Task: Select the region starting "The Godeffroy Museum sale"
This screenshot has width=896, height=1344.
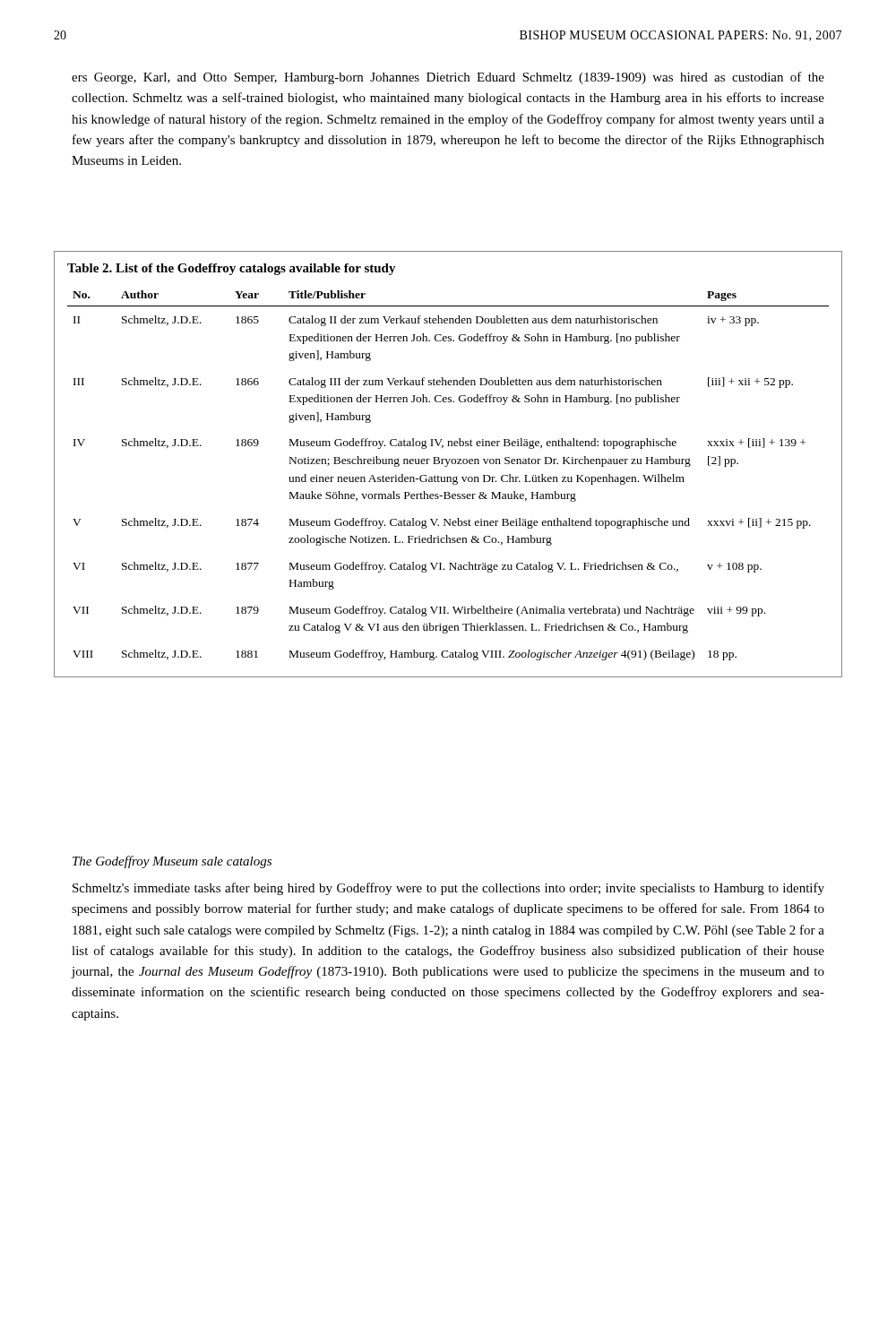Action: tap(172, 861)
